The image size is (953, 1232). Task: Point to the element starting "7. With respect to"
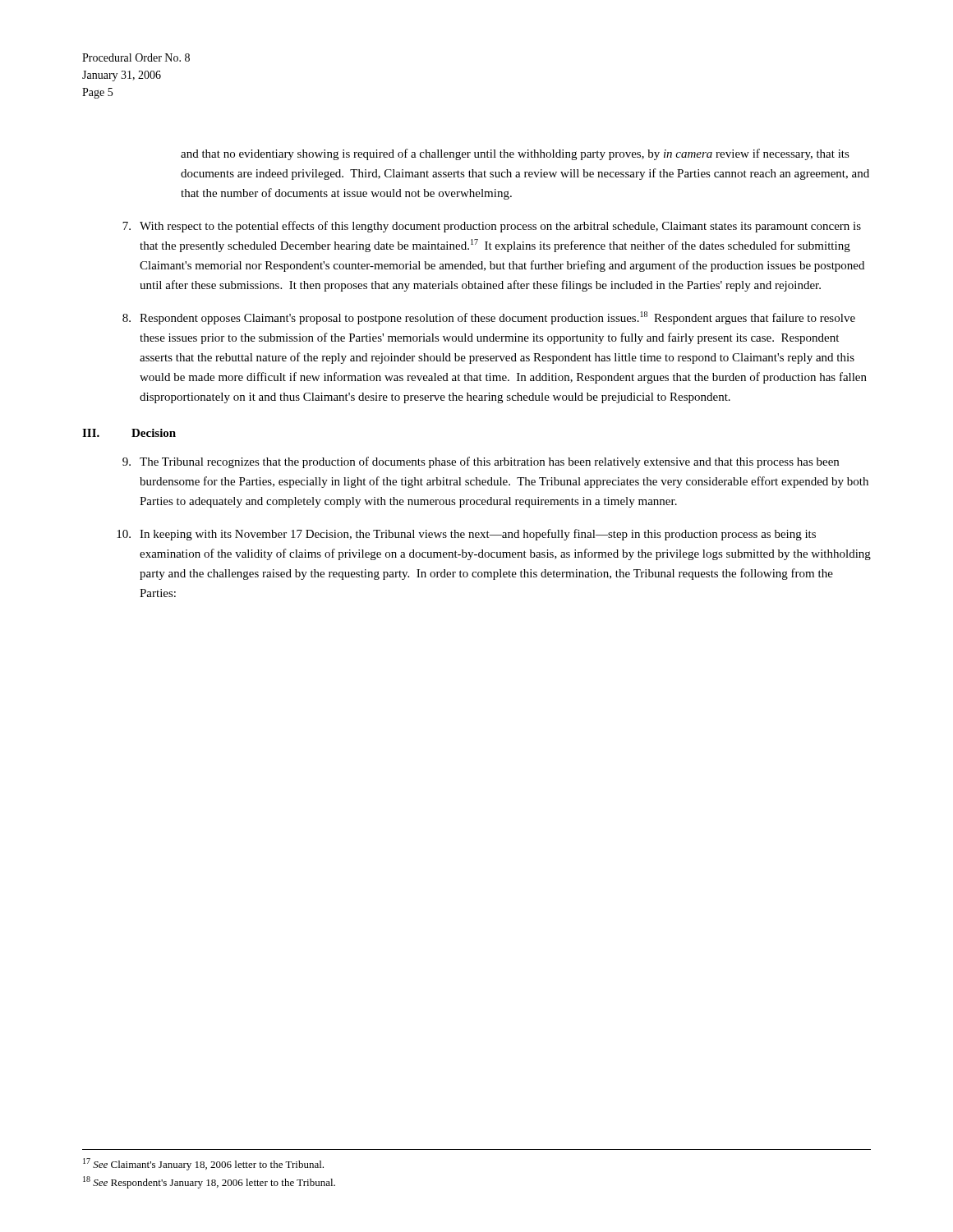476,255
